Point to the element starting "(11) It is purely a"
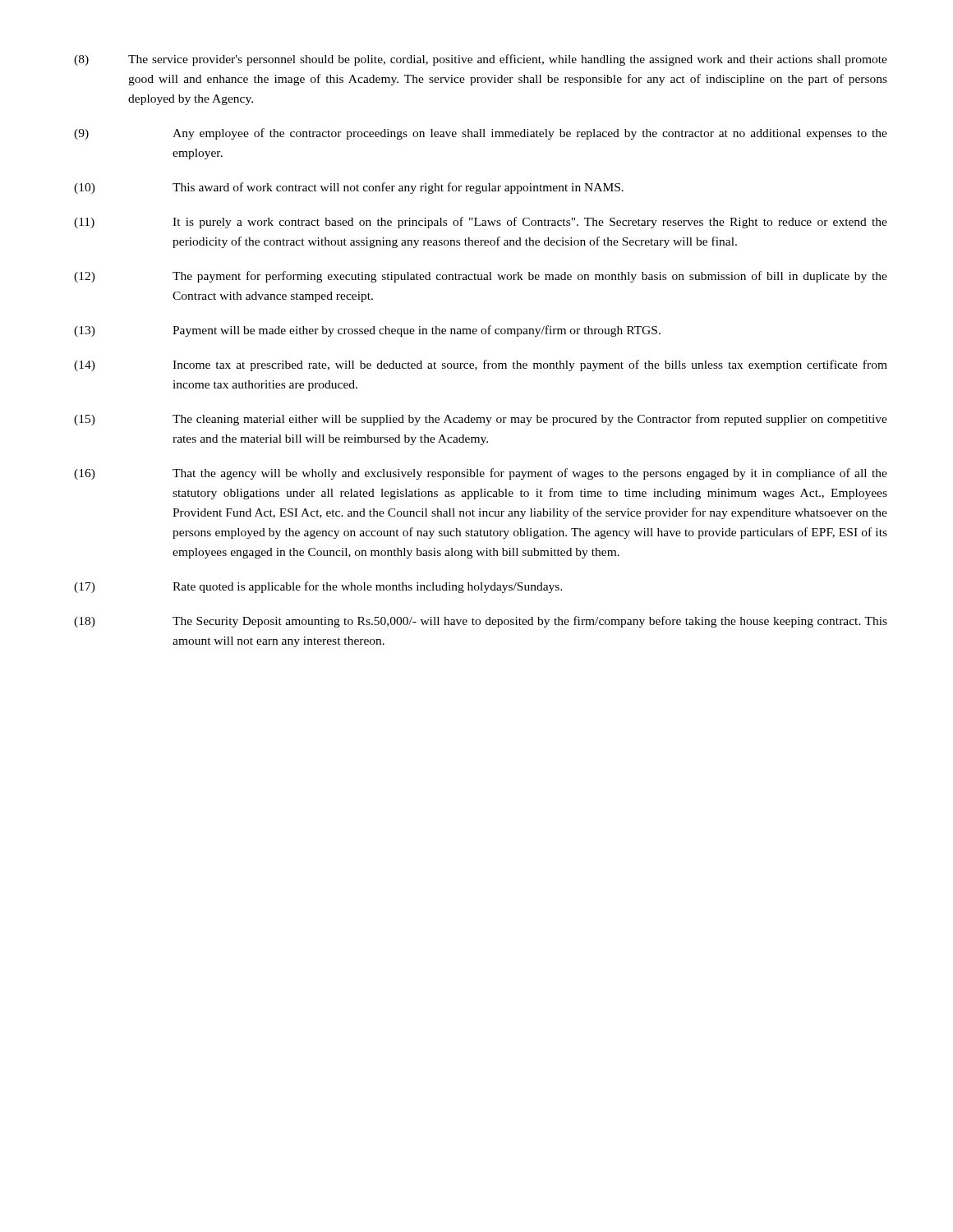Viewport: 953px width, 1232px height. [481, 232]
